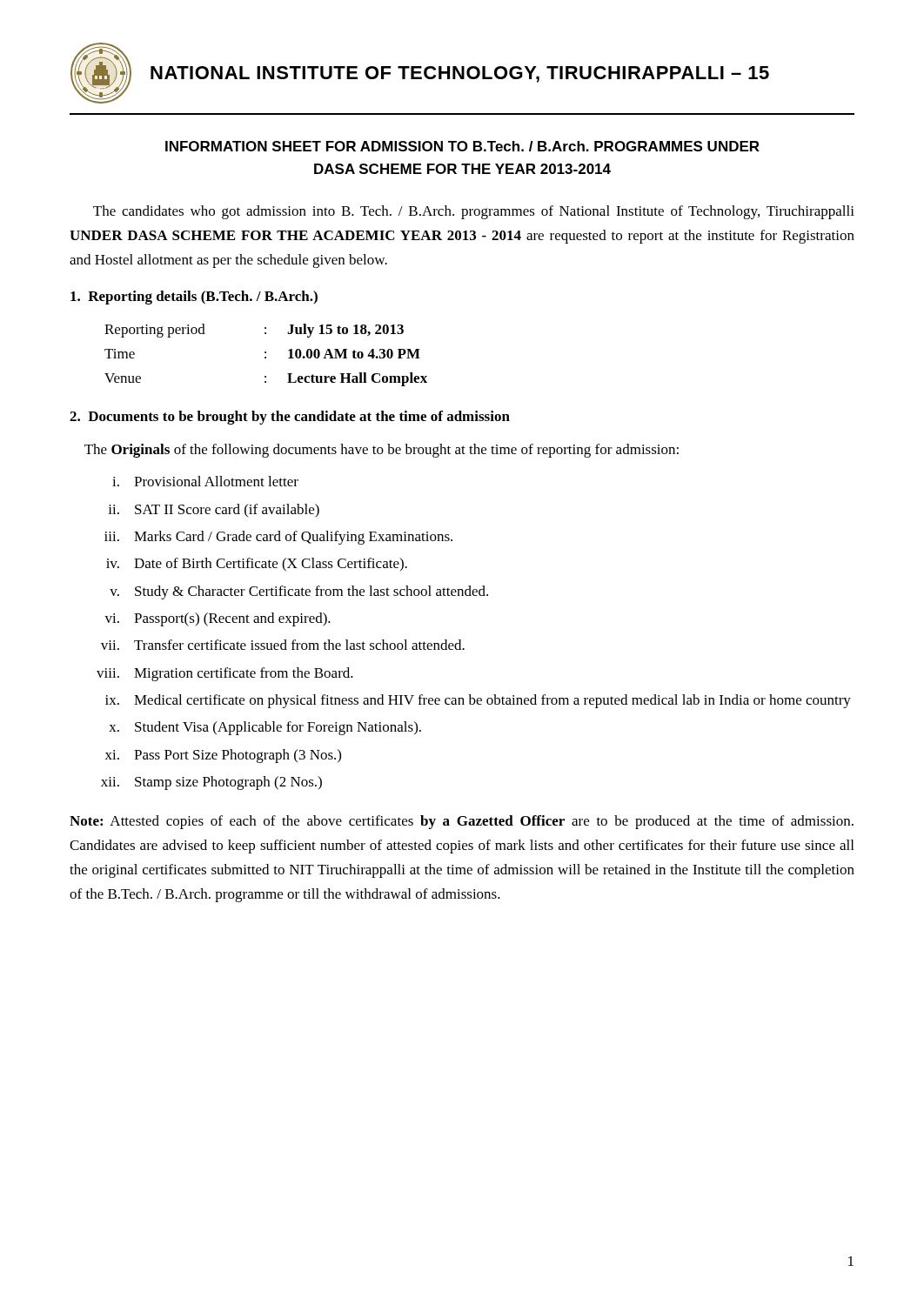Screen dimensions: 1305x924
Task: Select the region starting "iv. Date of Birth Certificate (X Class Certificate)."
Action: (x=257, y=565)
